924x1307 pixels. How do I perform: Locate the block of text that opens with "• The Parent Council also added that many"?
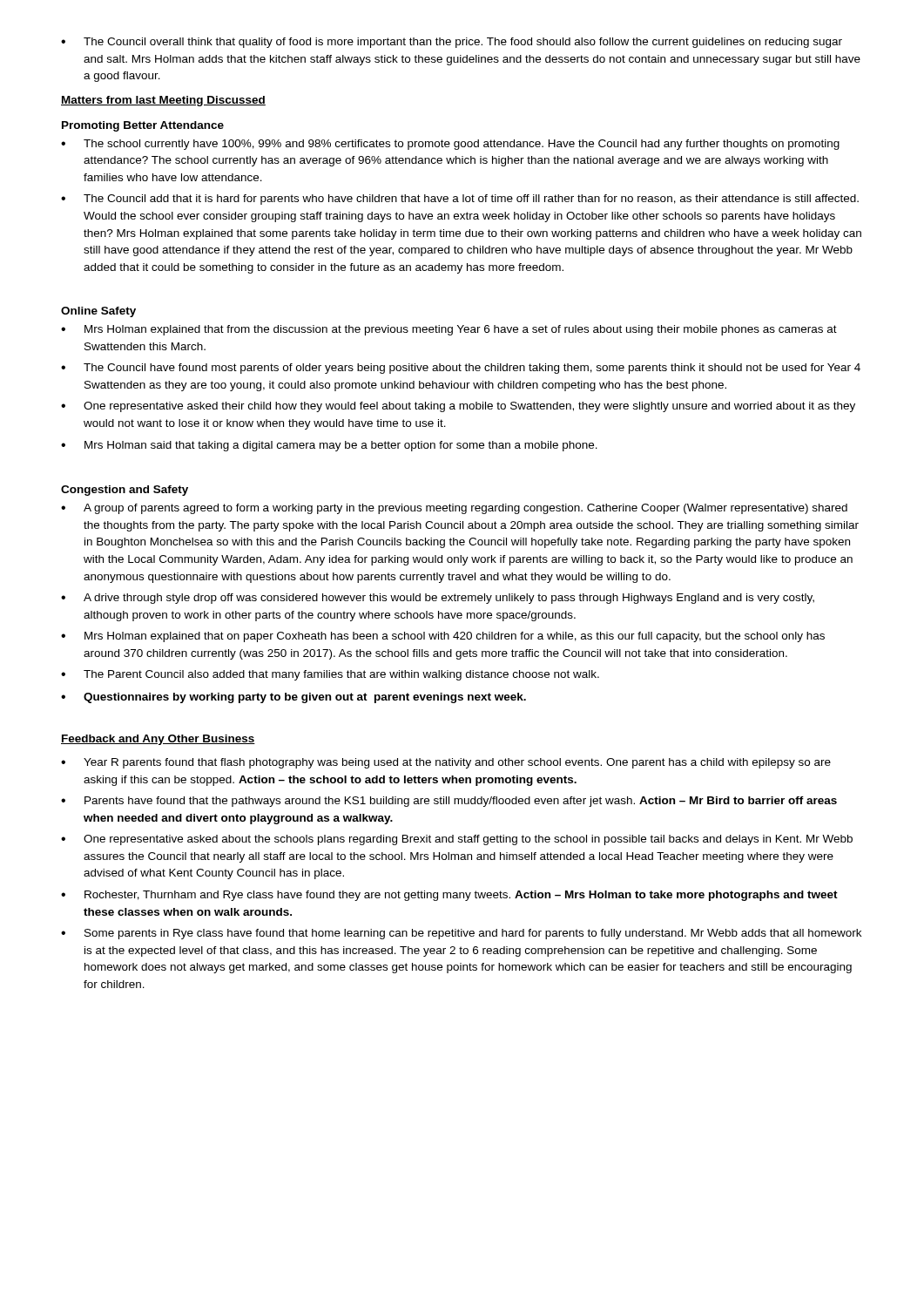coord(462,675)
